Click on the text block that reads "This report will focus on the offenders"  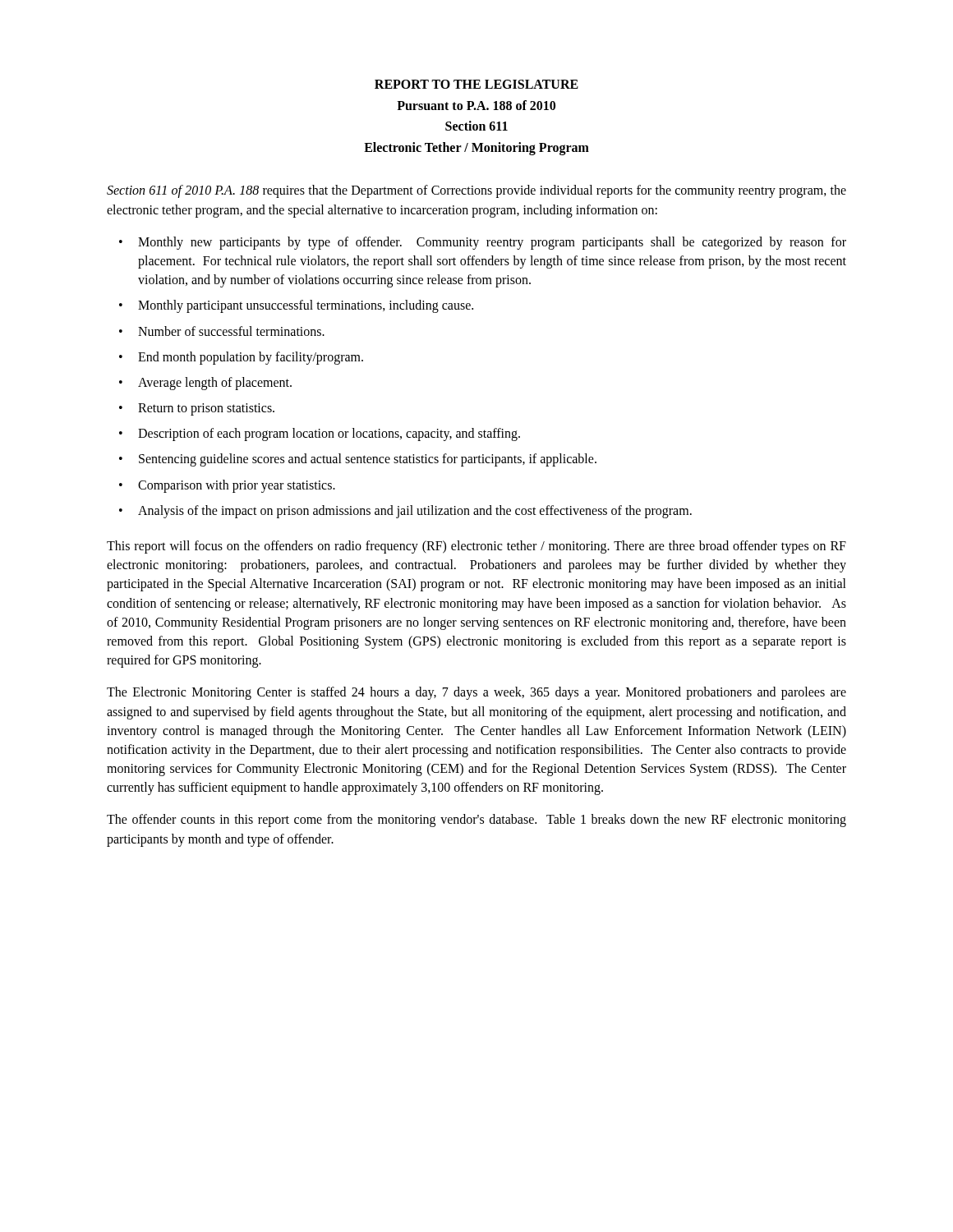coord(476,603)
